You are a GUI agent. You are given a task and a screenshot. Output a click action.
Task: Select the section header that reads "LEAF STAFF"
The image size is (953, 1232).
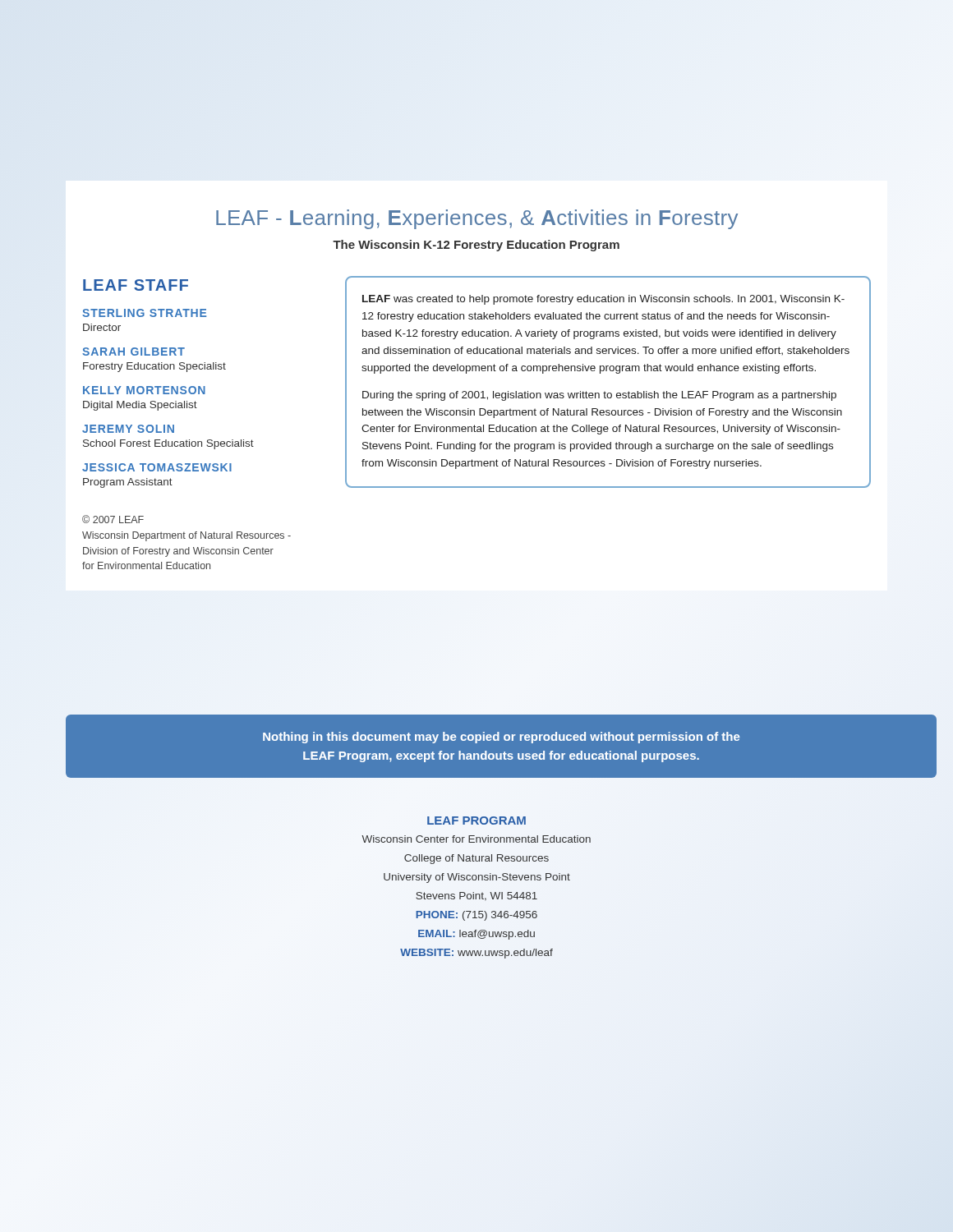click(x=136, y=285)
